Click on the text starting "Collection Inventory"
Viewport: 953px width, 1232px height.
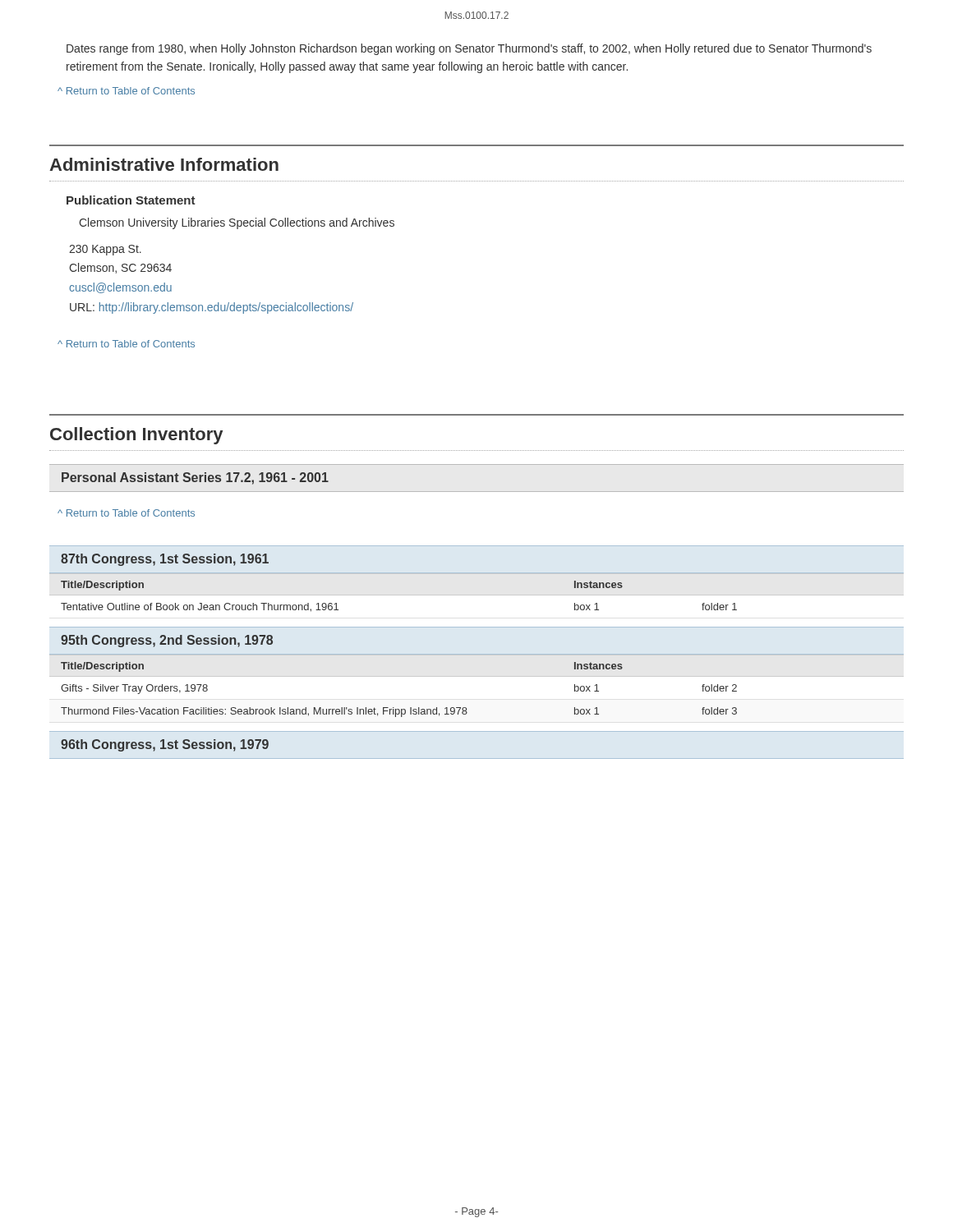136,436
